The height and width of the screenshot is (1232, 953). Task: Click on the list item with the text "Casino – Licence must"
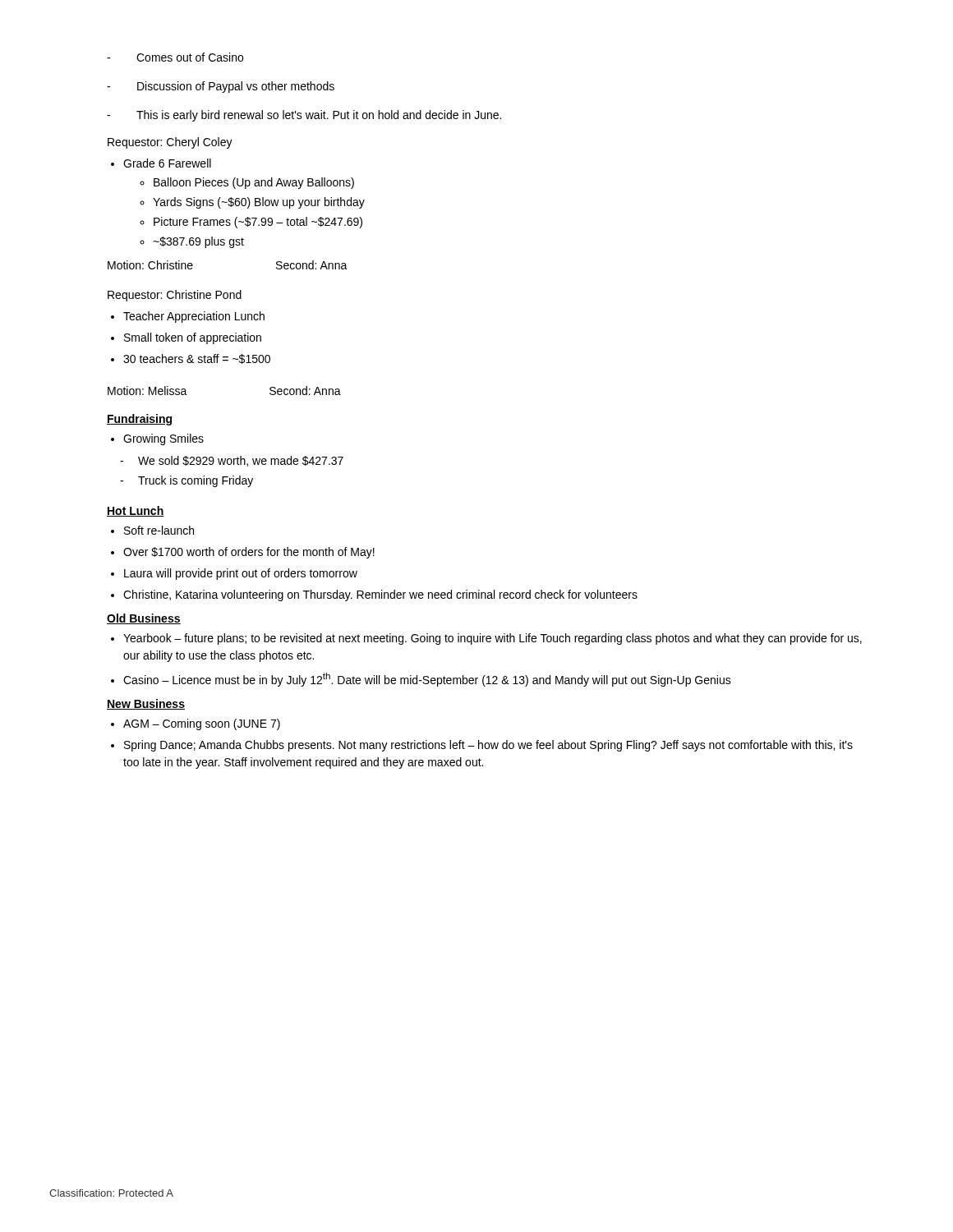pos(427,678)
